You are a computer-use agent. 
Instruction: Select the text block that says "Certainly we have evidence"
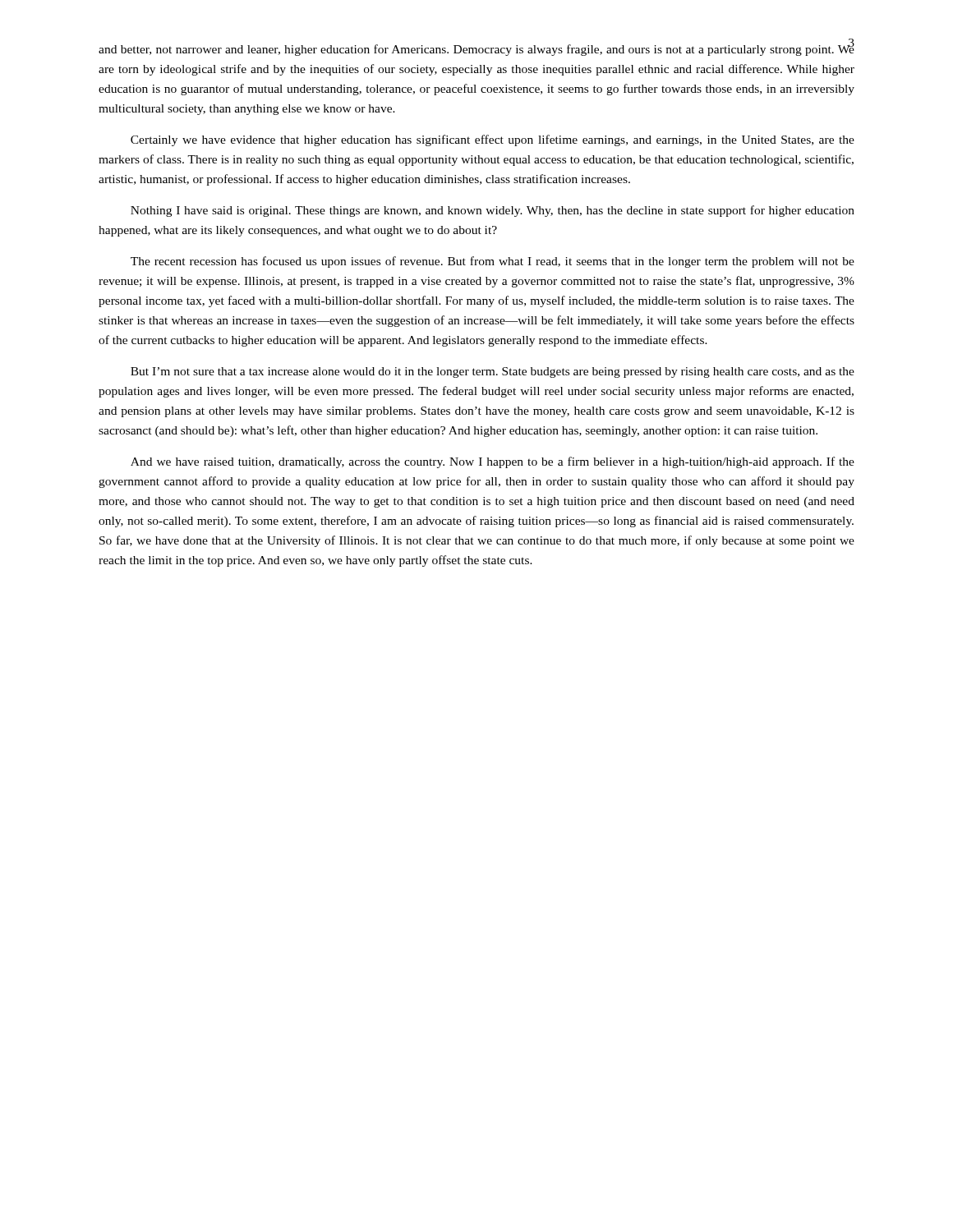point(476,159)
